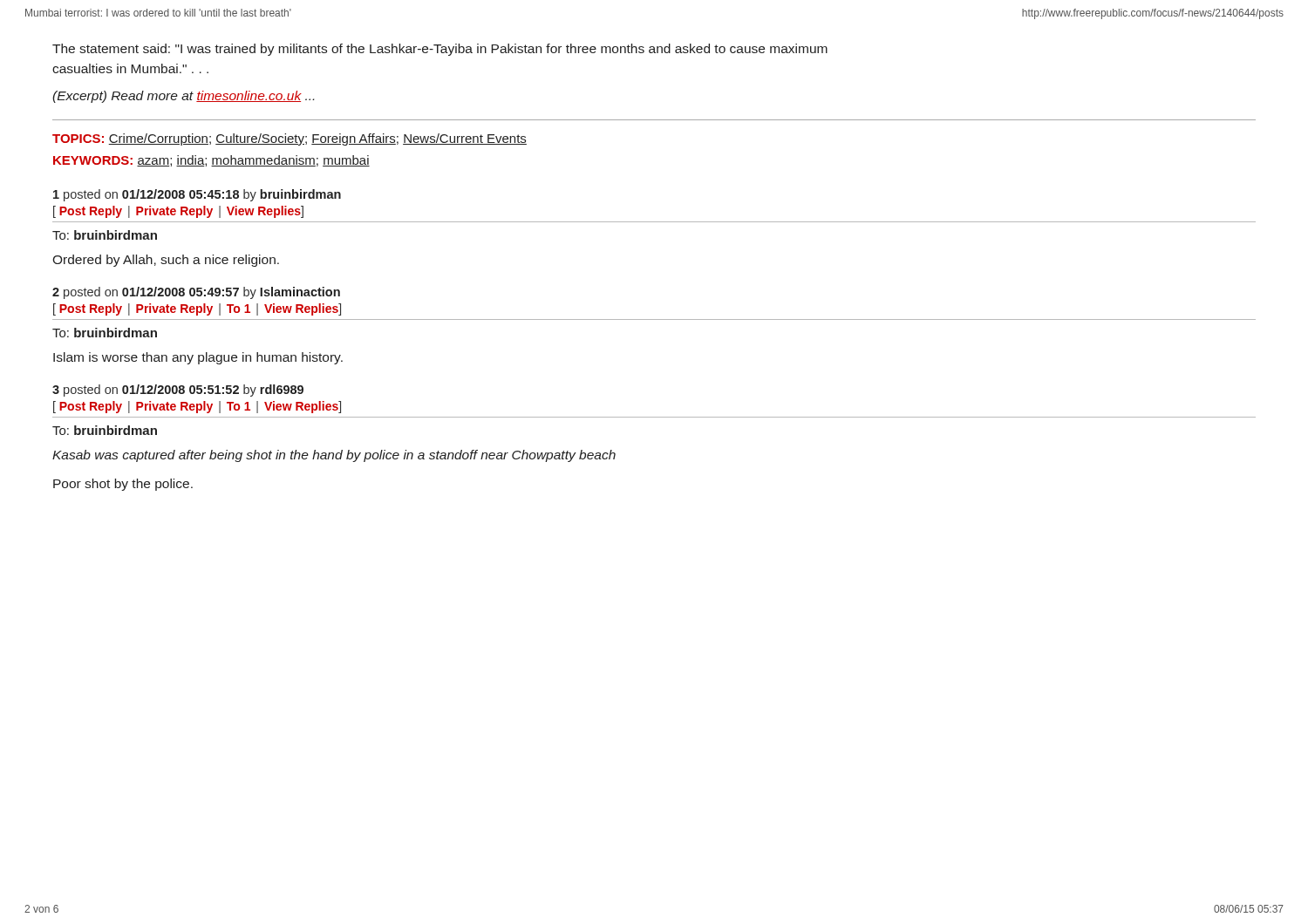Viewport: 1308px width, 924px height.
Task: Locate the text starting "1 posted on 01/12/2008 05:45:18 by bruinbirdman"
Action: pyautogui.click(x=197, y=195)
